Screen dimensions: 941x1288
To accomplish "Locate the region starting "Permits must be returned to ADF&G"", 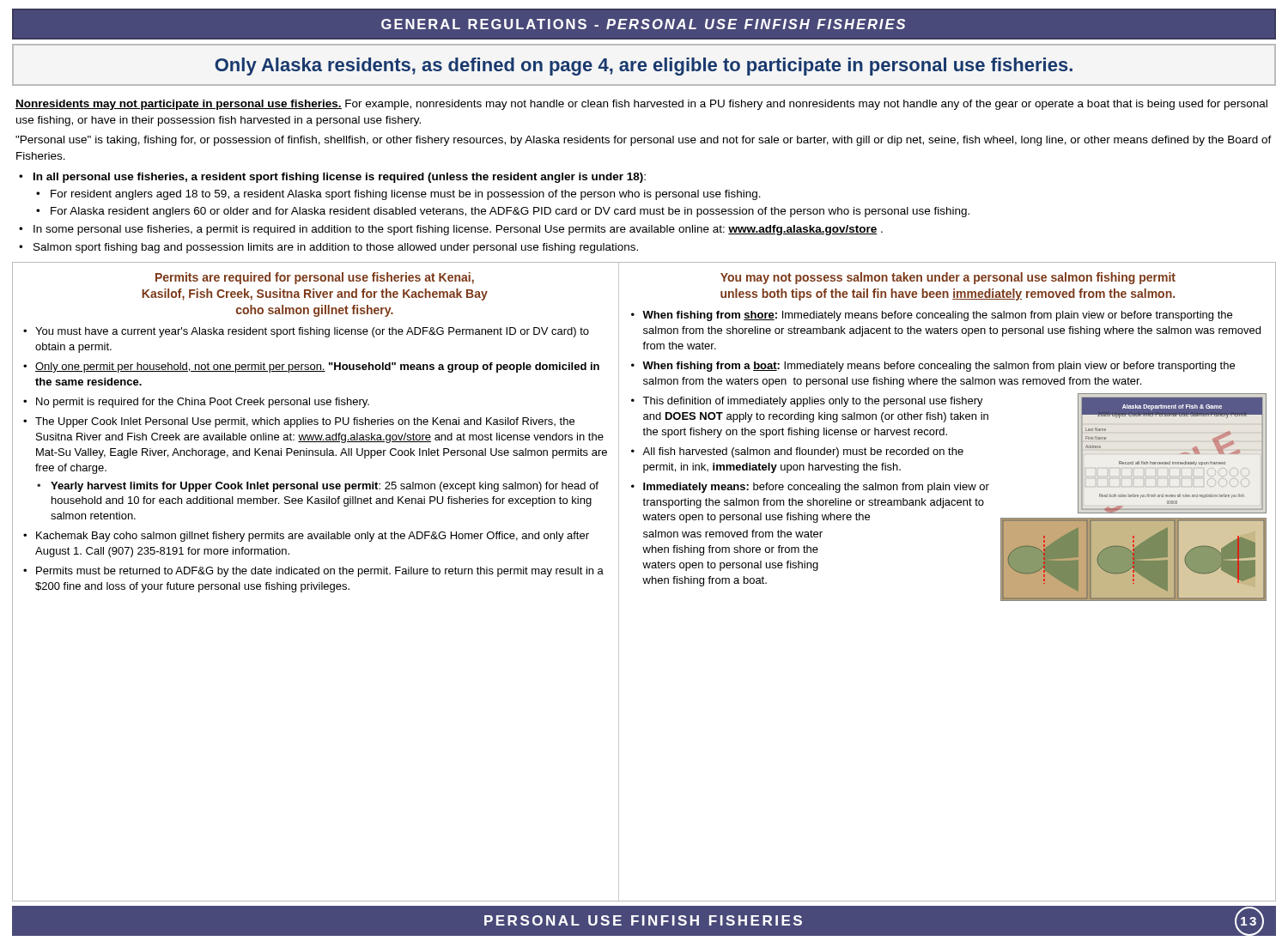I will 319,578.
